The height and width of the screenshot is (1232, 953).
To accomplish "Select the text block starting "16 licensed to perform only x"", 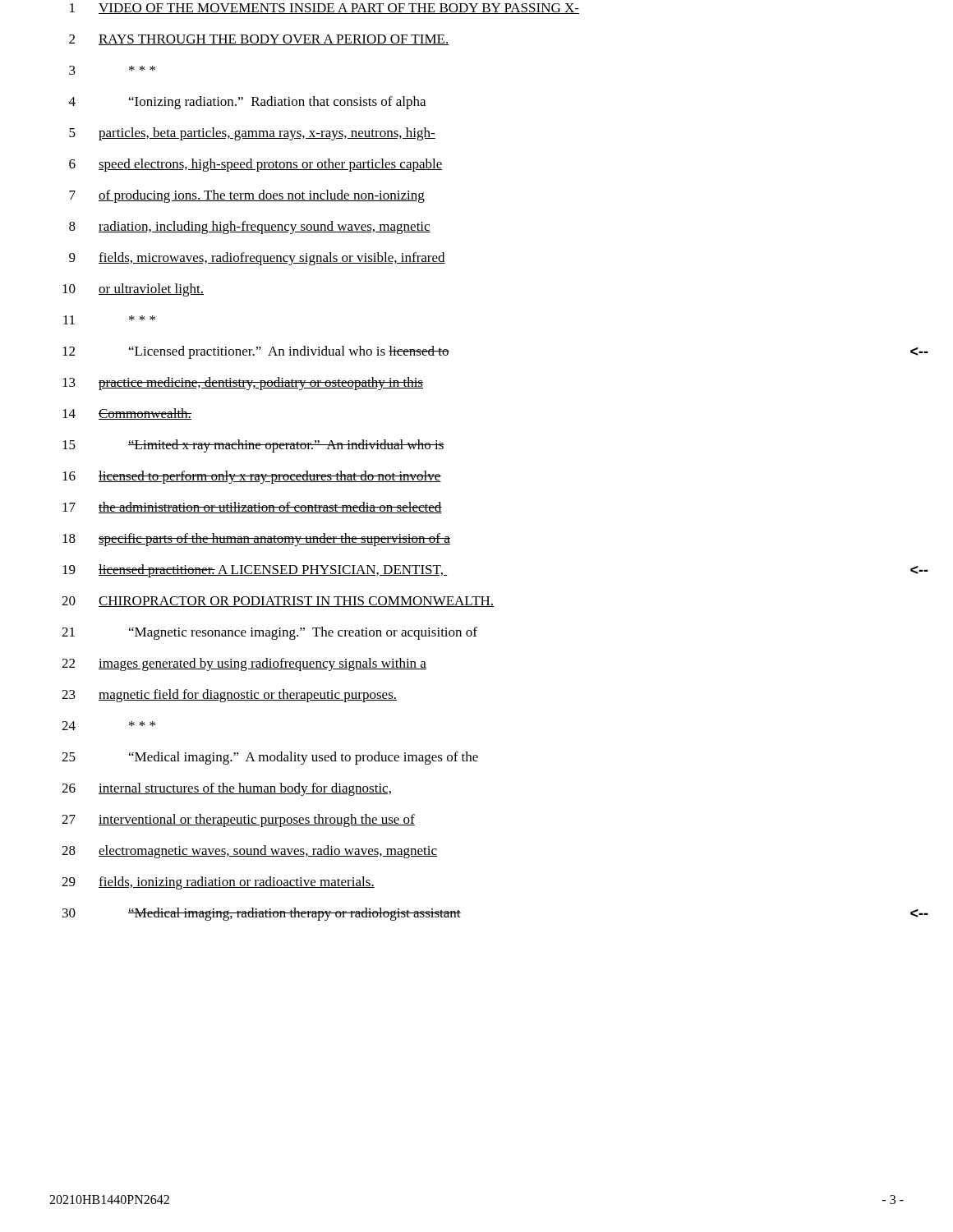I will tap(252, 477).
